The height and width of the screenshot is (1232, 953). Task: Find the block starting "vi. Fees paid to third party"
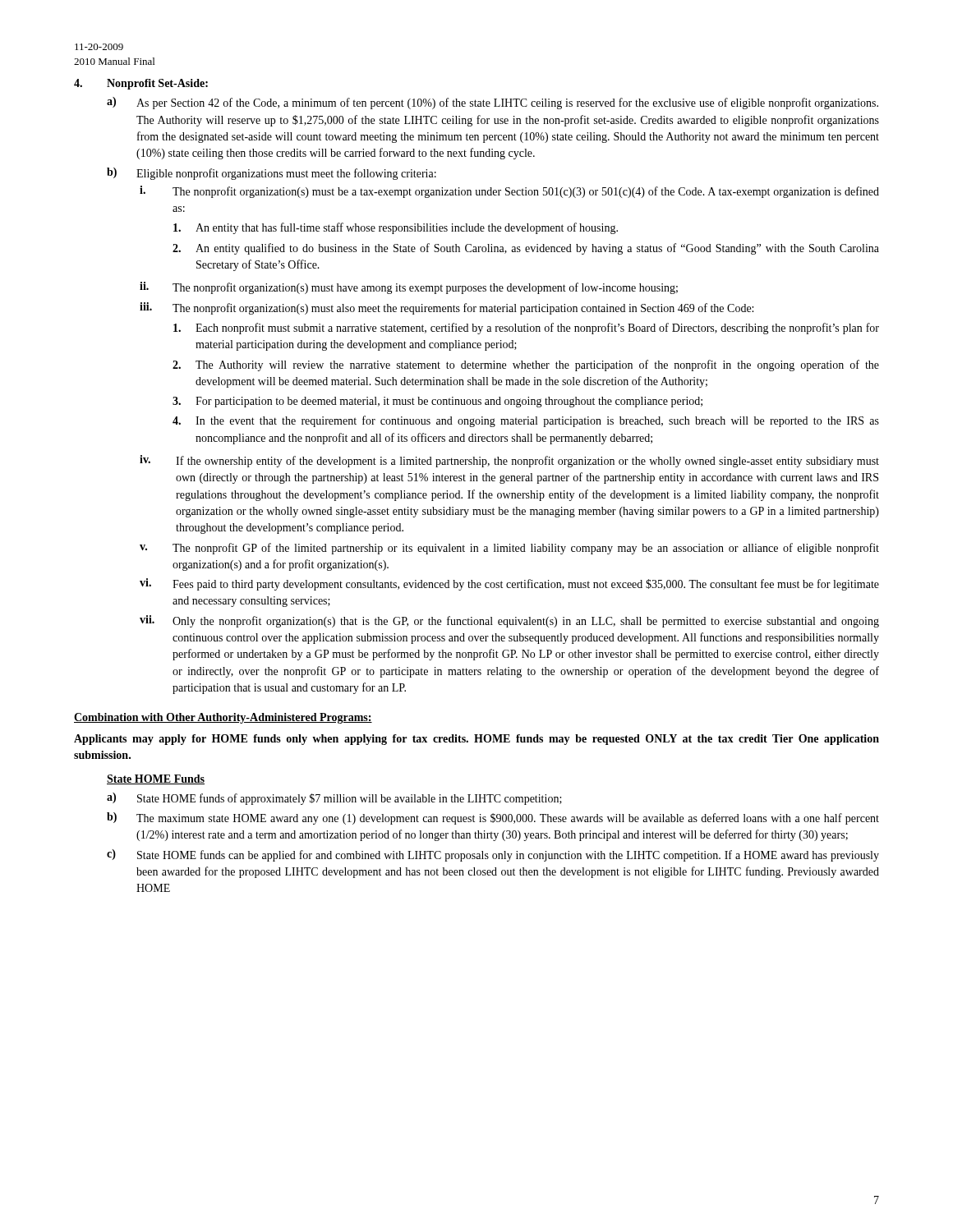pos(509,593)
